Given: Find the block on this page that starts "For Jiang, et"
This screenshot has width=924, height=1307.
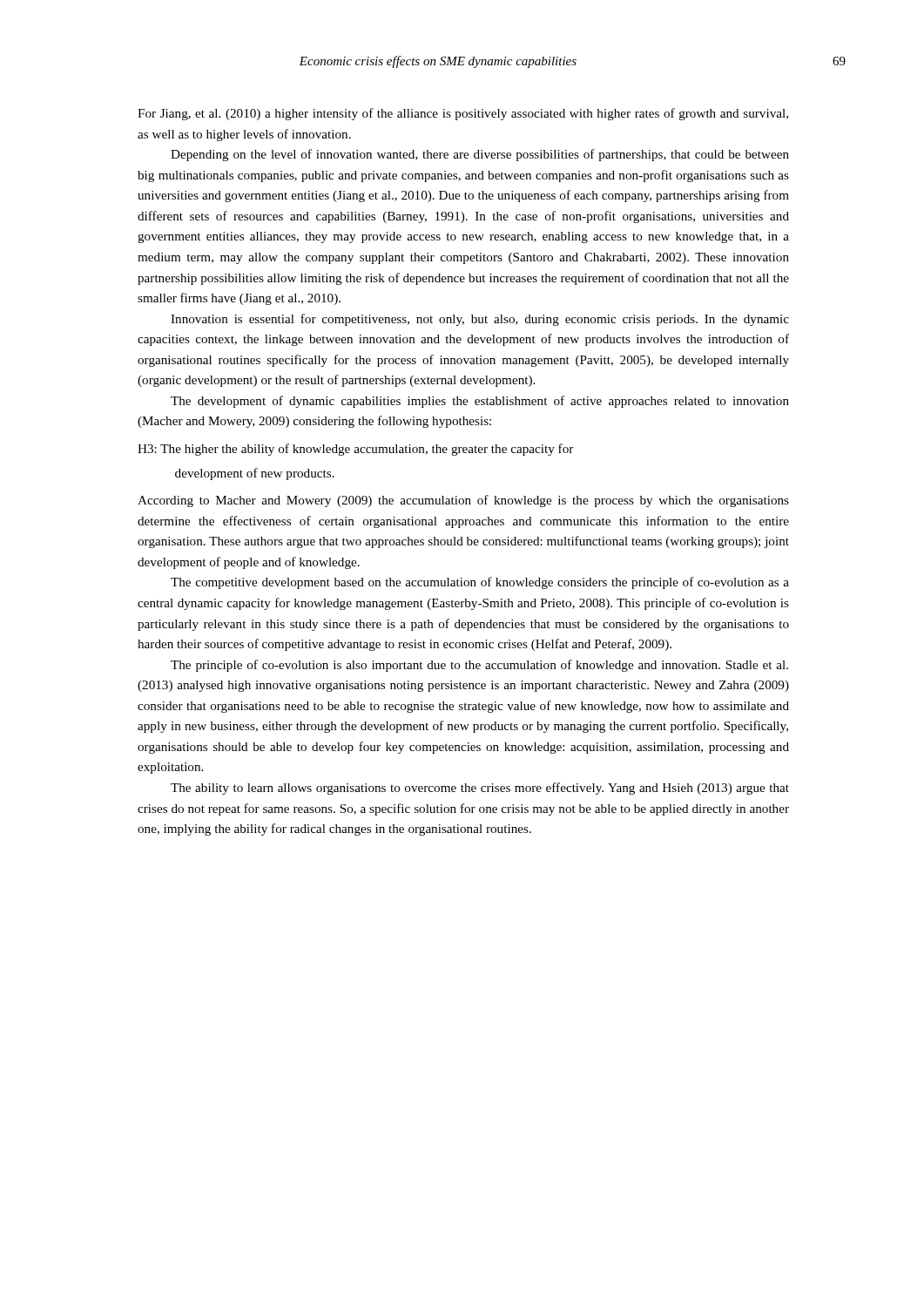Looking at the screenshot, I should tap(463, 123).
